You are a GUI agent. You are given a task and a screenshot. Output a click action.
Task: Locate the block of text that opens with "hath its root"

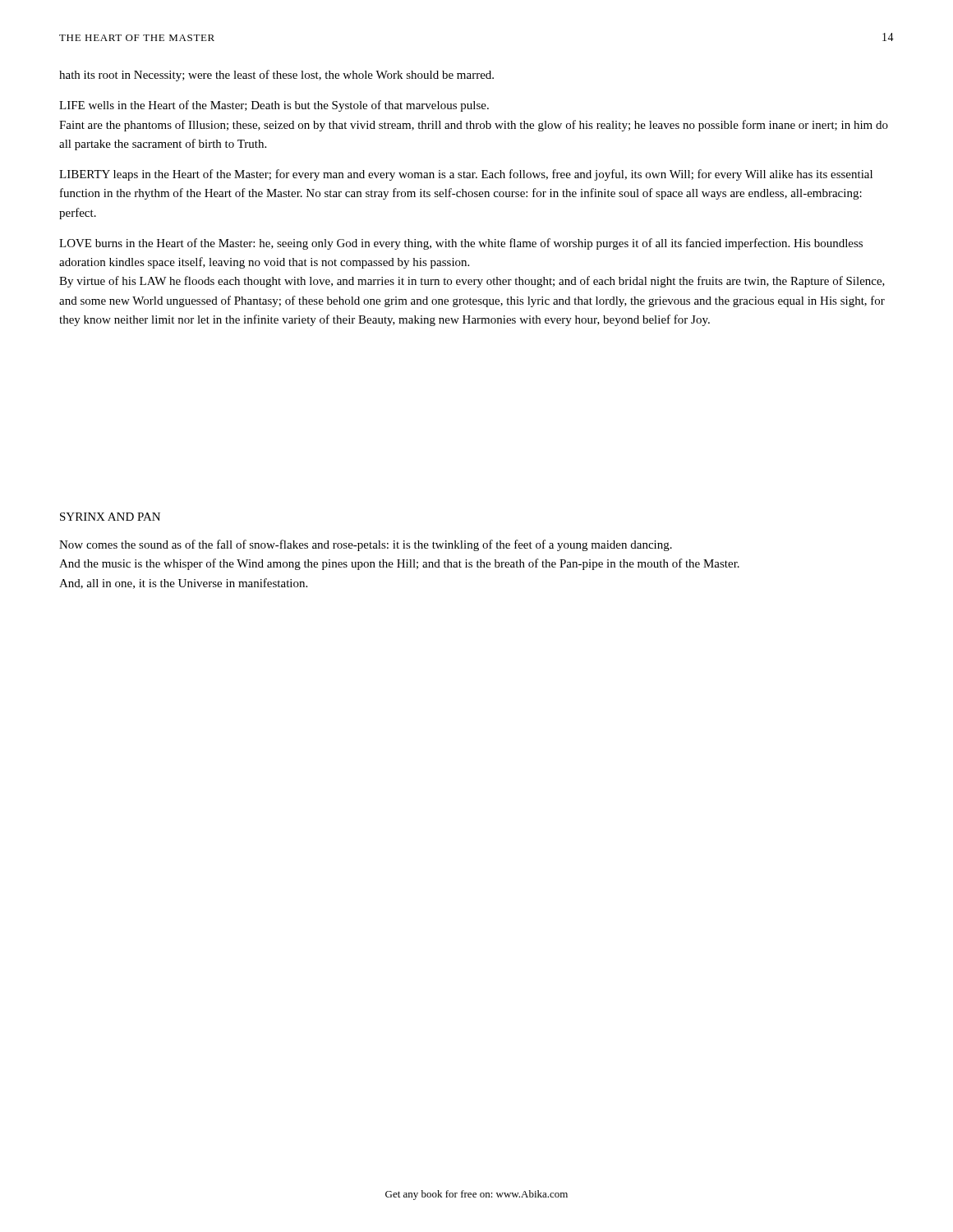pyautogui.click(x=476, y=75)
